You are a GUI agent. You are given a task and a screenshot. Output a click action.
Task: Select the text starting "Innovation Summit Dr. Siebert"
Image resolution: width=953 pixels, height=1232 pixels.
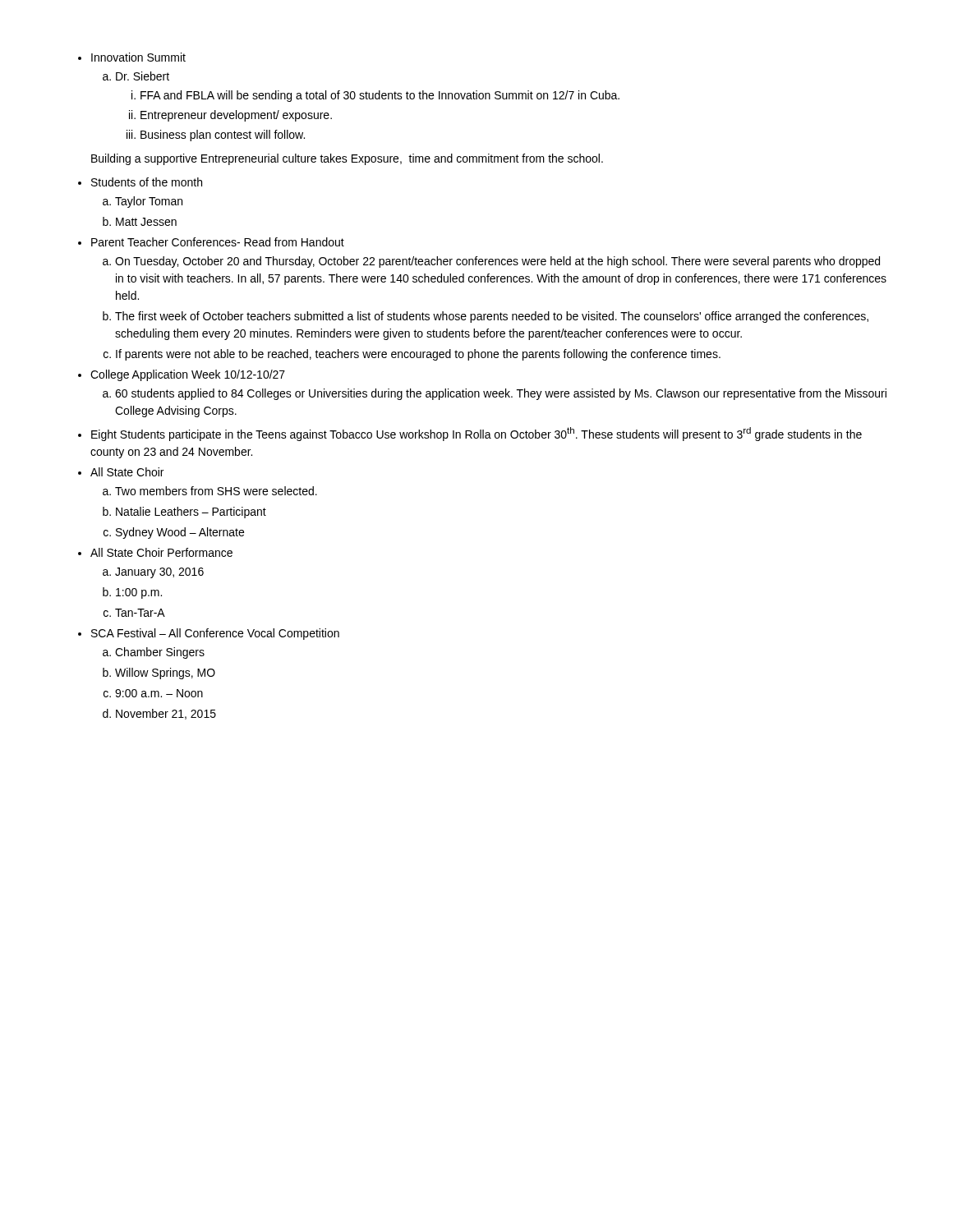pos(489,97)
